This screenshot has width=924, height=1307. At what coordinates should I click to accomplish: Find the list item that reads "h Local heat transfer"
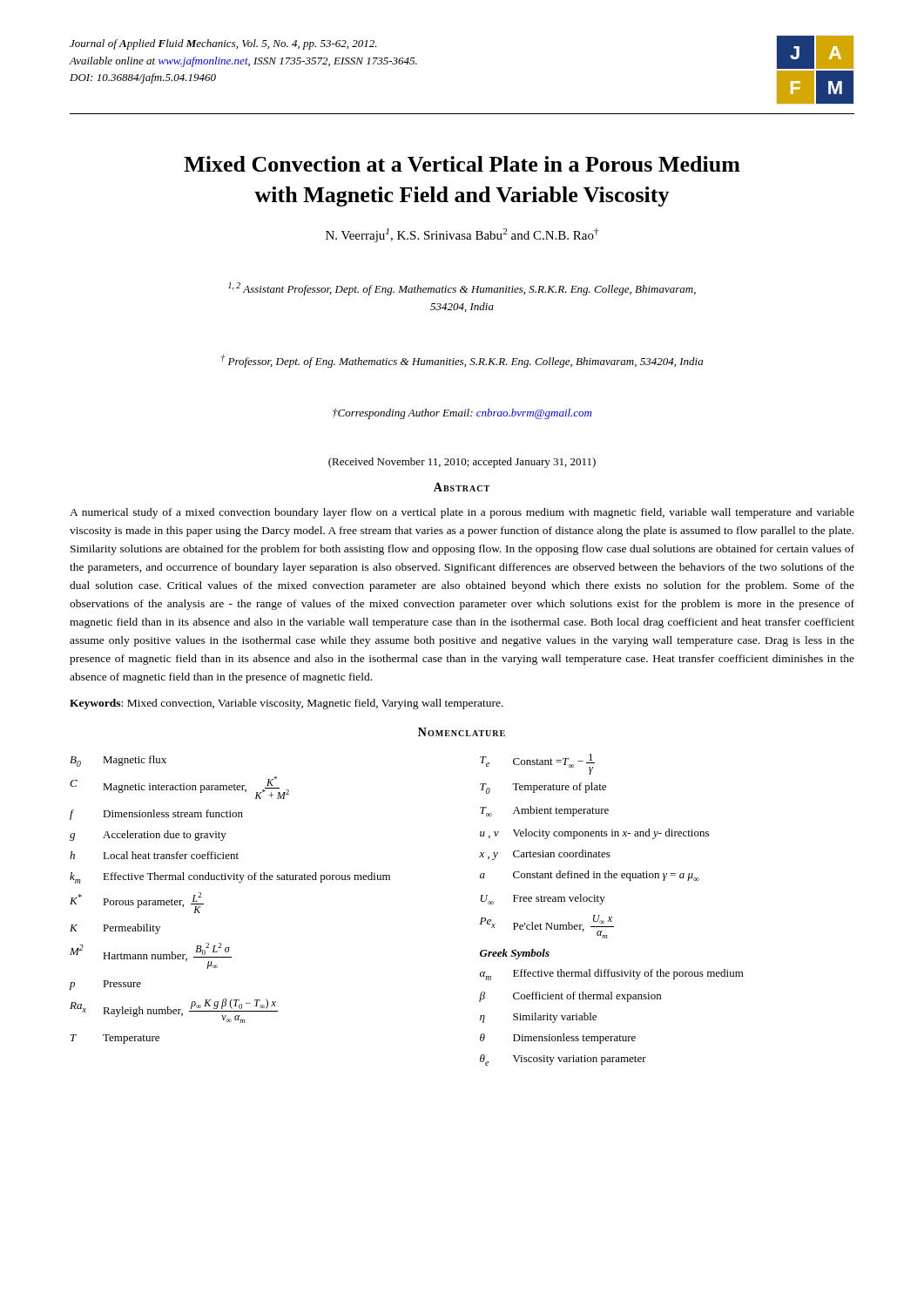(x=154, y=855)
